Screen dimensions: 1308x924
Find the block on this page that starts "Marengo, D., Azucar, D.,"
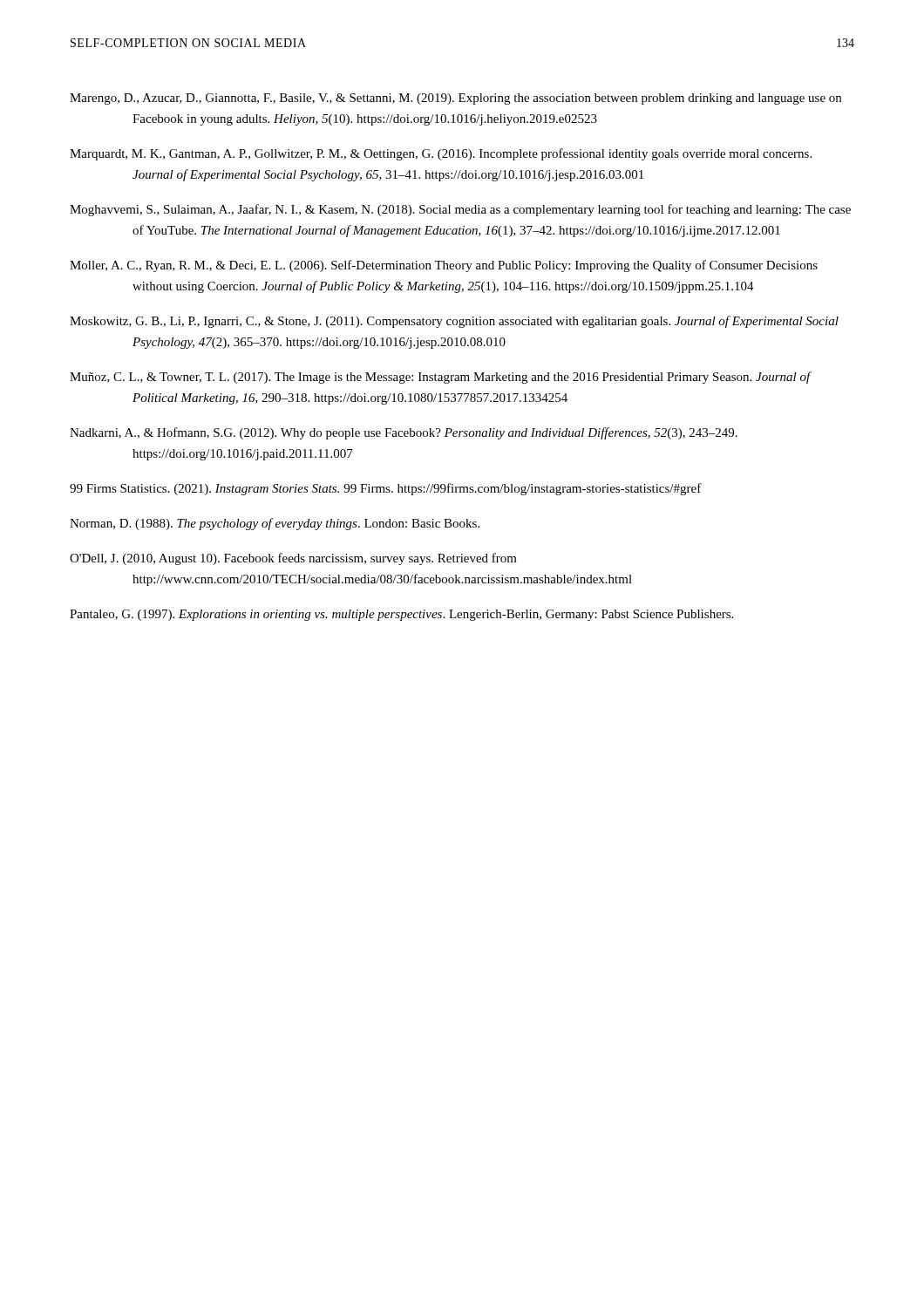coord(456,108)
